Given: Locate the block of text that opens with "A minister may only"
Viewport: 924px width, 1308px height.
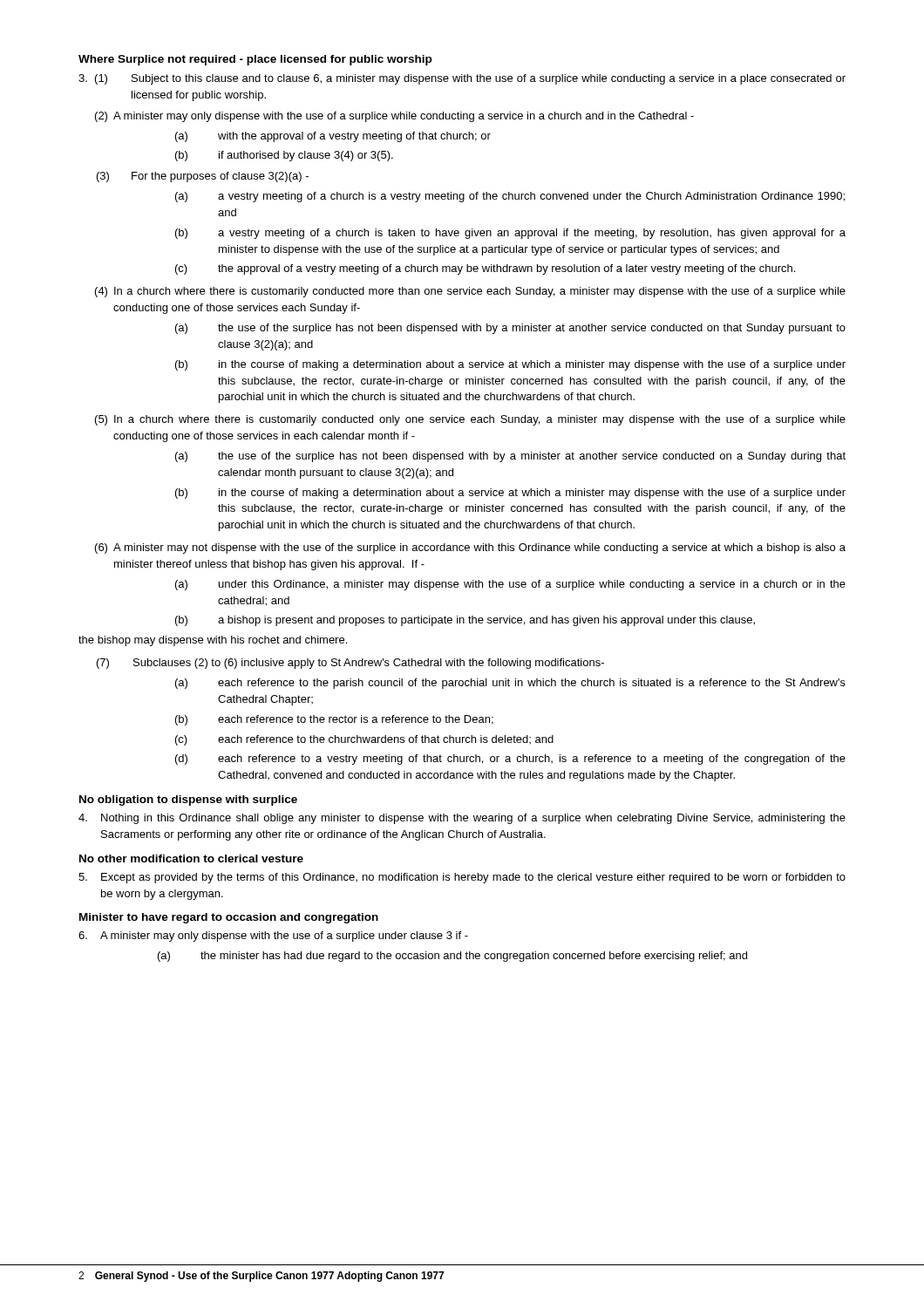Looking at the screenshot, I should pos(462,936).
